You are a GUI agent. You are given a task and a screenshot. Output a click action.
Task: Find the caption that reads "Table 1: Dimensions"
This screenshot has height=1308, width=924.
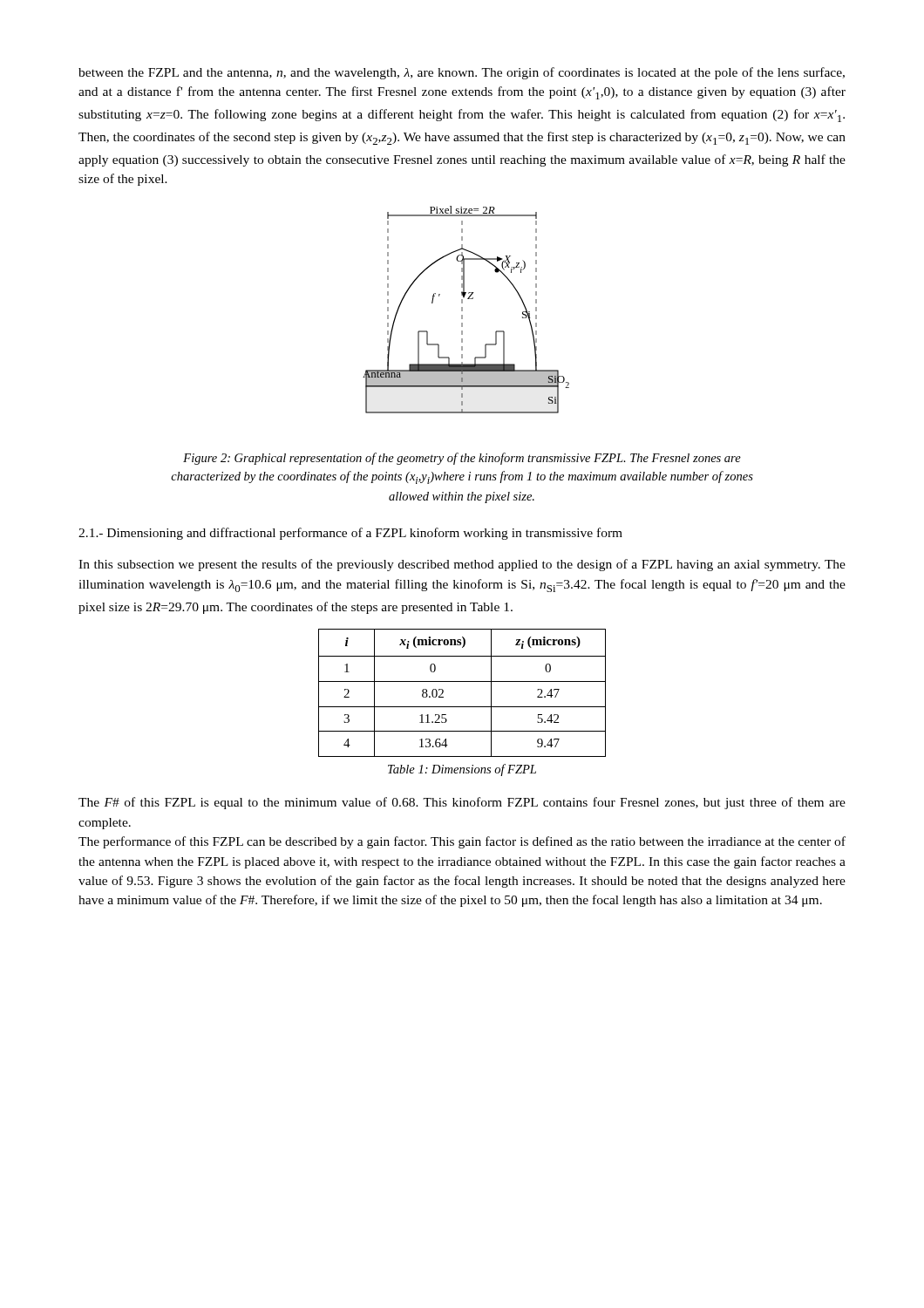462,769
